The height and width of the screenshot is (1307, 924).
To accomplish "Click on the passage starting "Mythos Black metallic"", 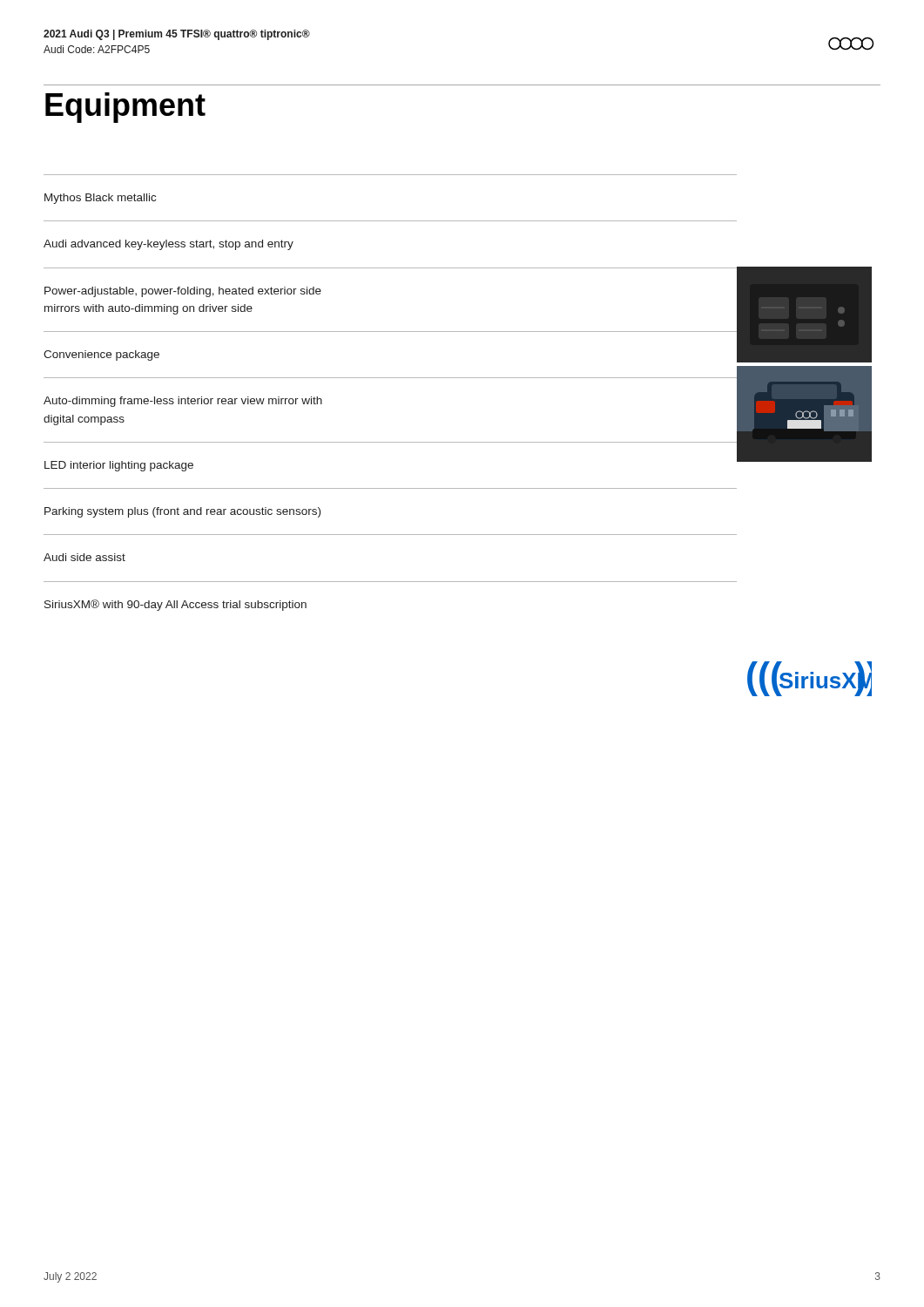I will coord(100,199).
